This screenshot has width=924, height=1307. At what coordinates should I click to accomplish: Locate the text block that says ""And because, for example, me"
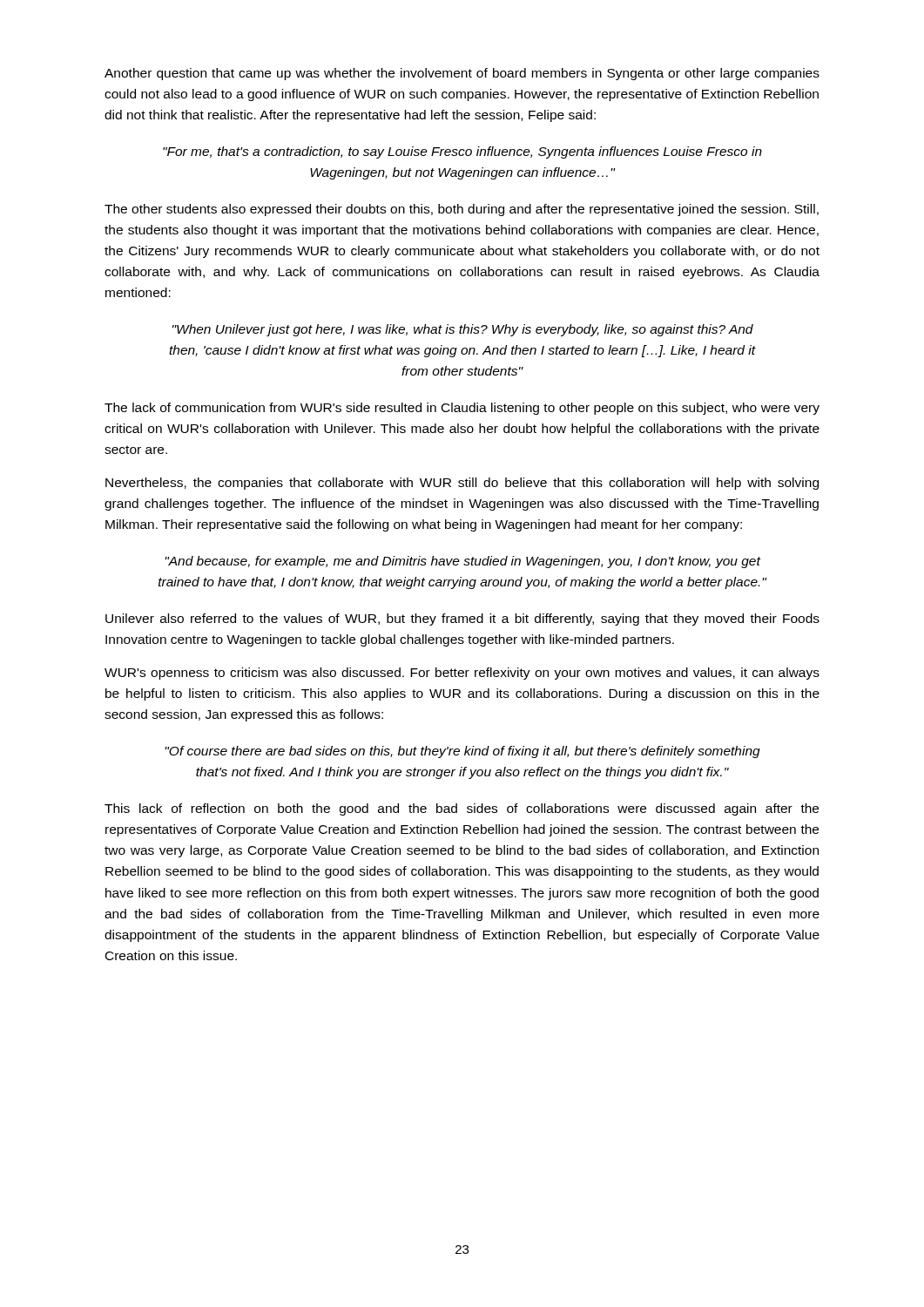click(x=462, y=571)
